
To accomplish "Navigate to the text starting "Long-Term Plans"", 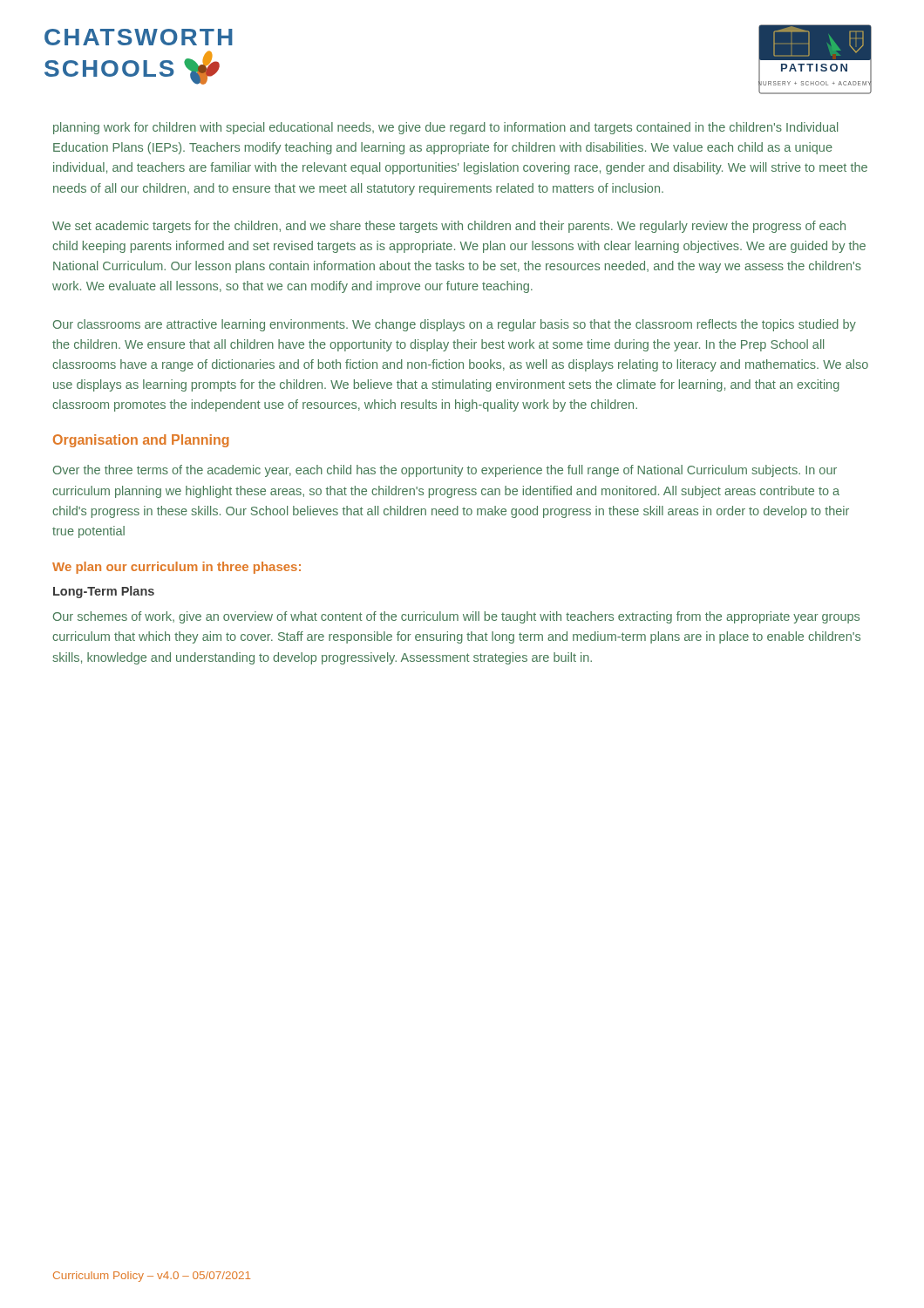I will [103, 591].
